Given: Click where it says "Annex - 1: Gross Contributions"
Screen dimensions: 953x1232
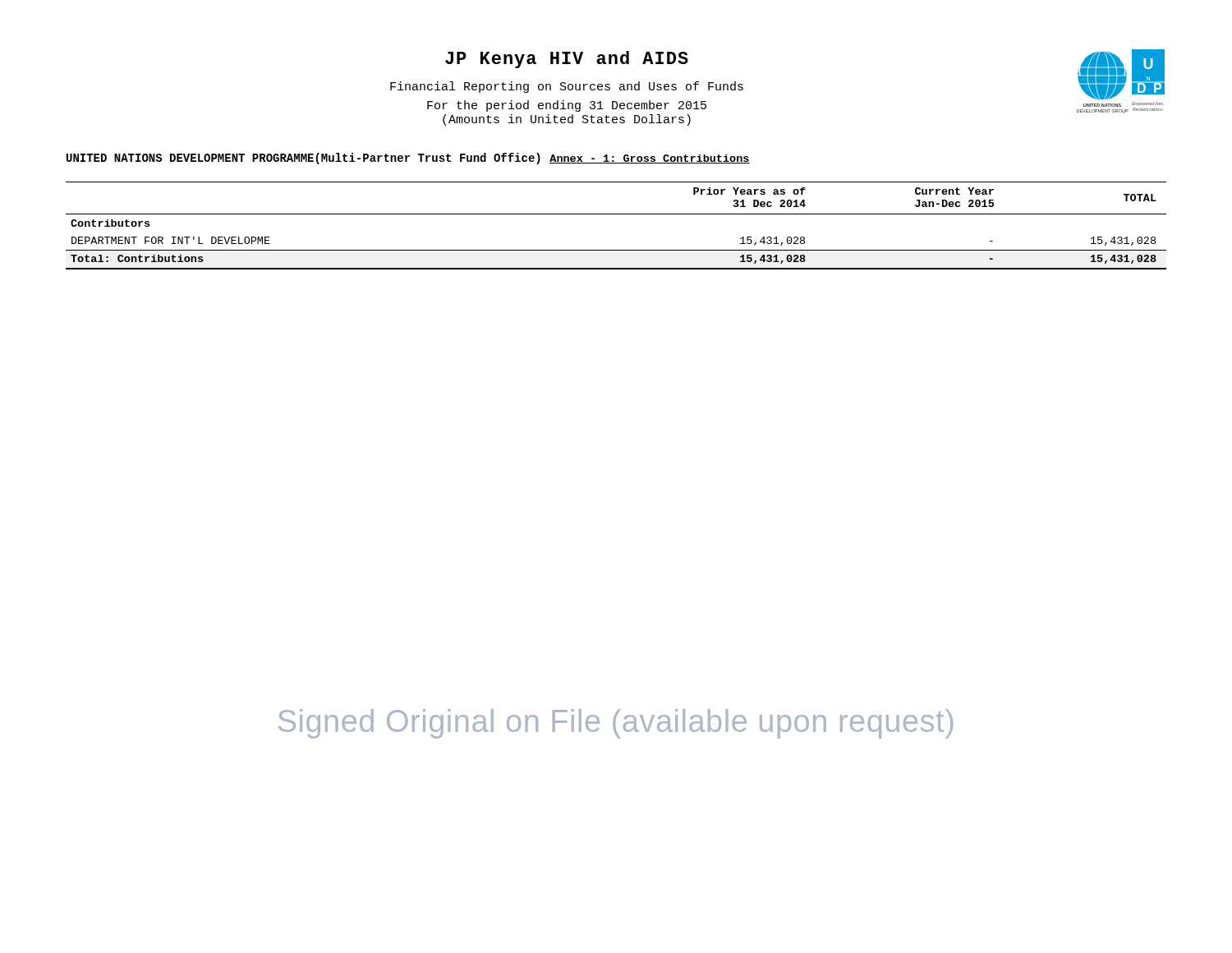Looking at the screenshot, I should pyautogui.click(x=650, y=159).
